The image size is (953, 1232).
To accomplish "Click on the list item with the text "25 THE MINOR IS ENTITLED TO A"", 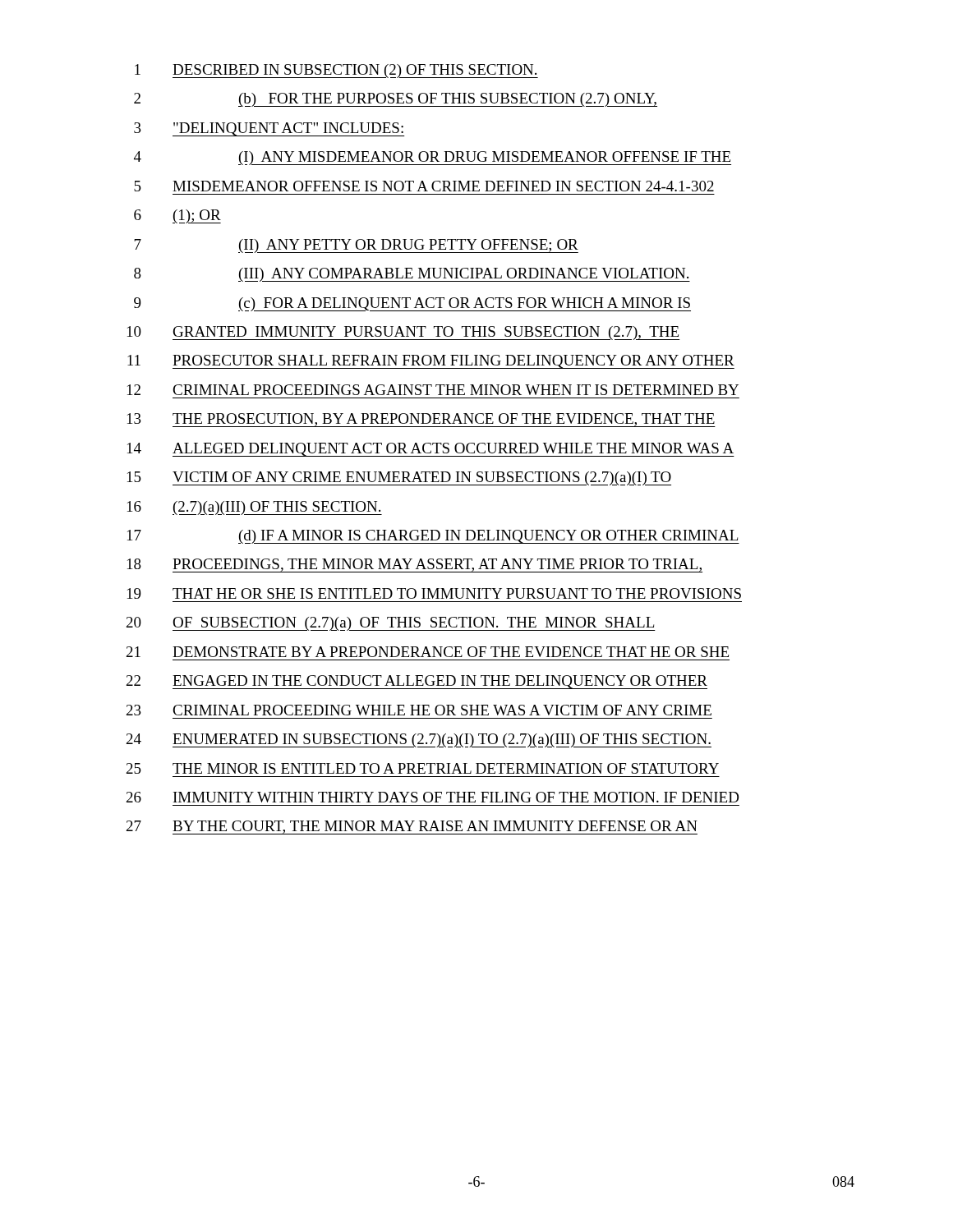I will point(476,768).
